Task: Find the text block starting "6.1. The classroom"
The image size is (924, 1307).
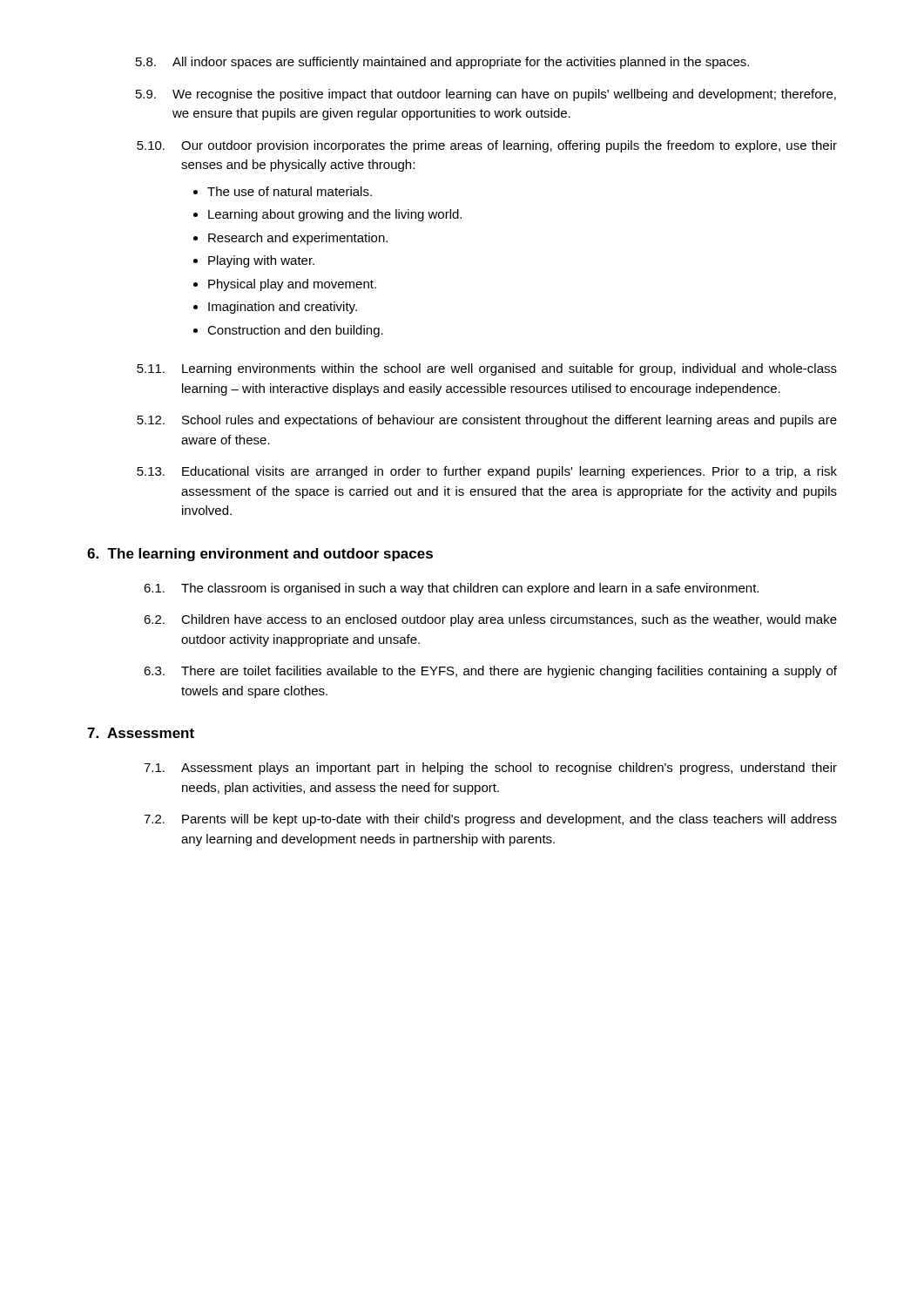Action: pos(475,588)
